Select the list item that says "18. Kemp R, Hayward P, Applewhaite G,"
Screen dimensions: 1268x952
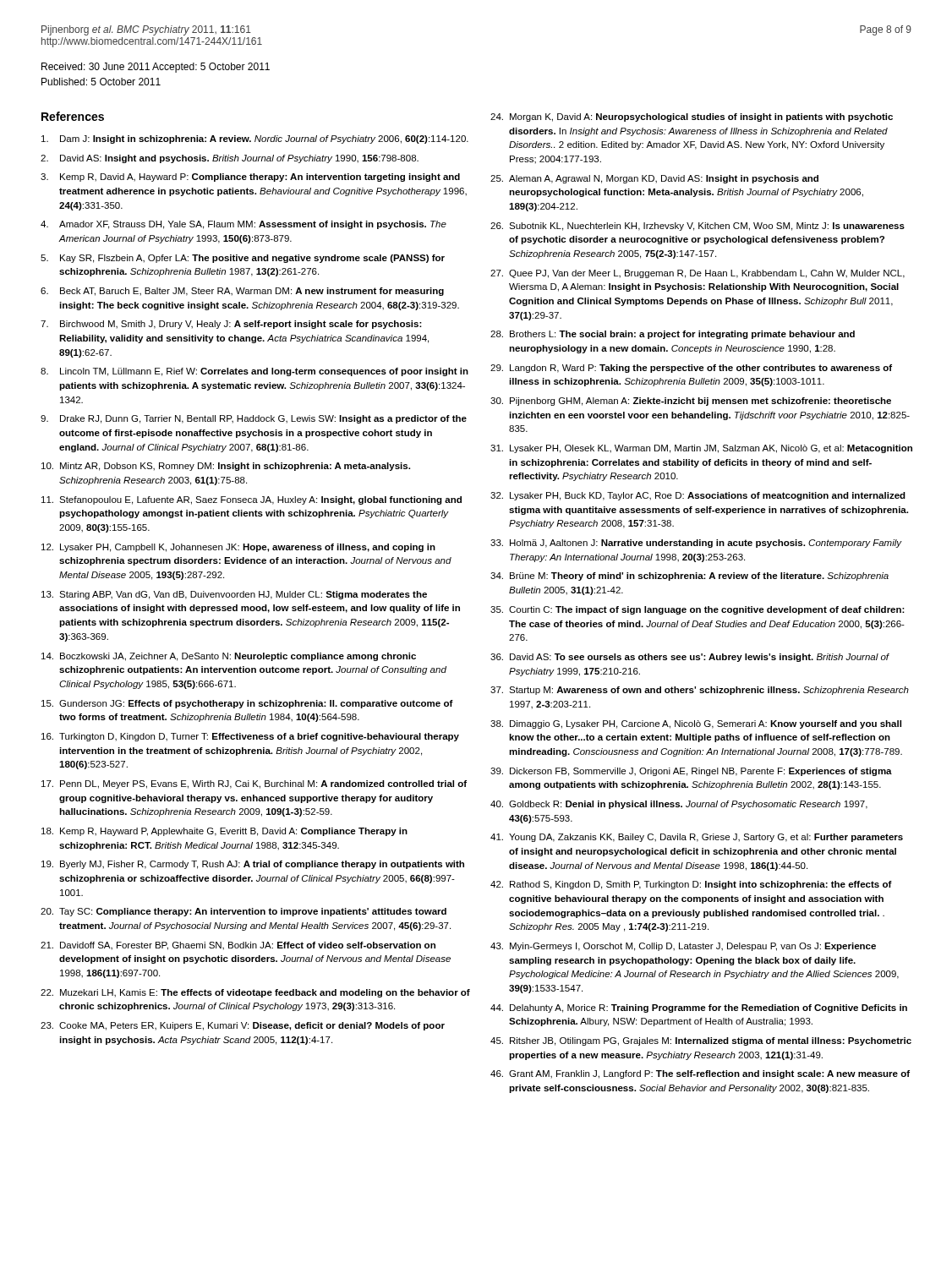point(256,838)
